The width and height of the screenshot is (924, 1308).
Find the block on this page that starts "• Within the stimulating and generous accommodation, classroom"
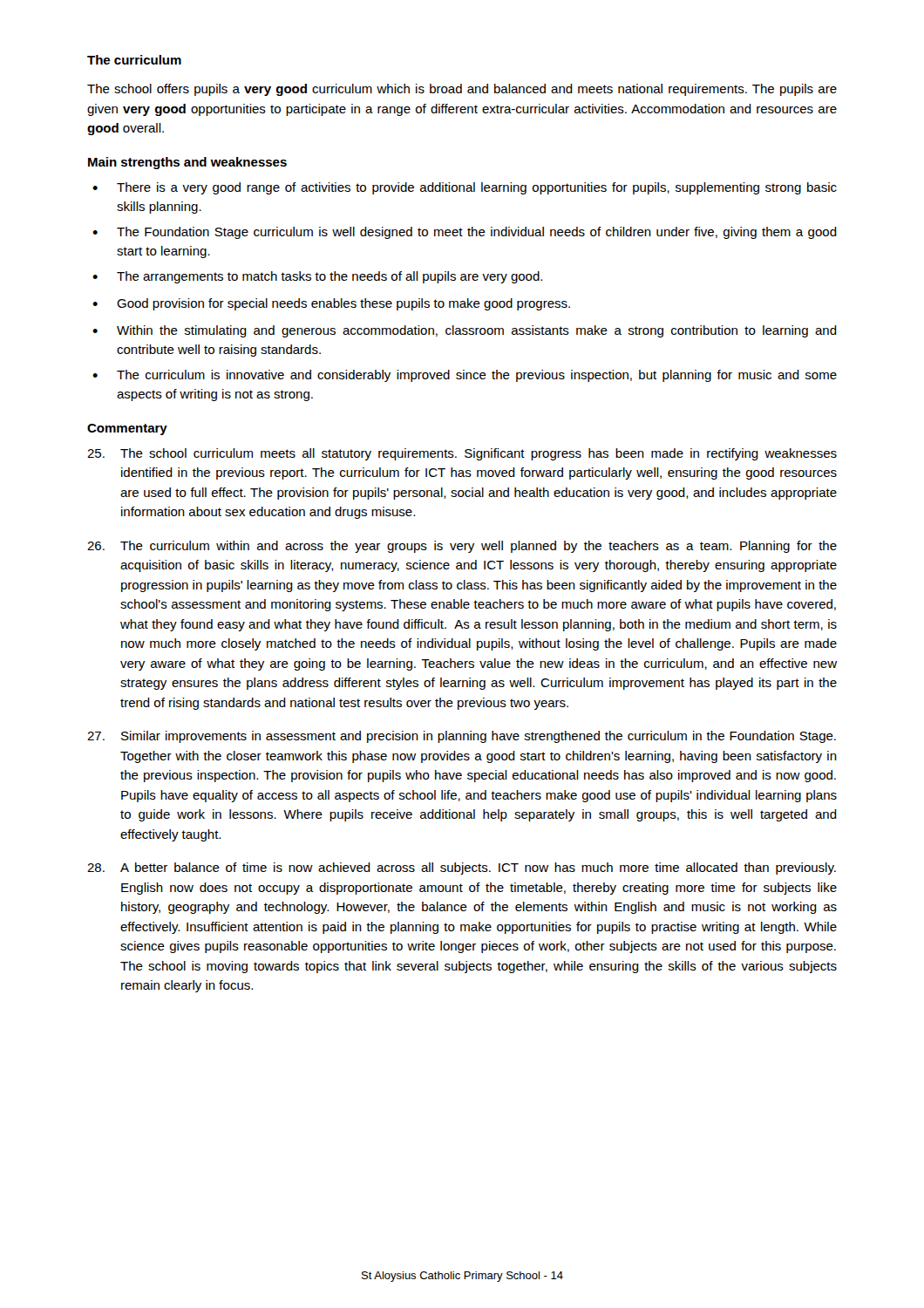coord(462,340)
